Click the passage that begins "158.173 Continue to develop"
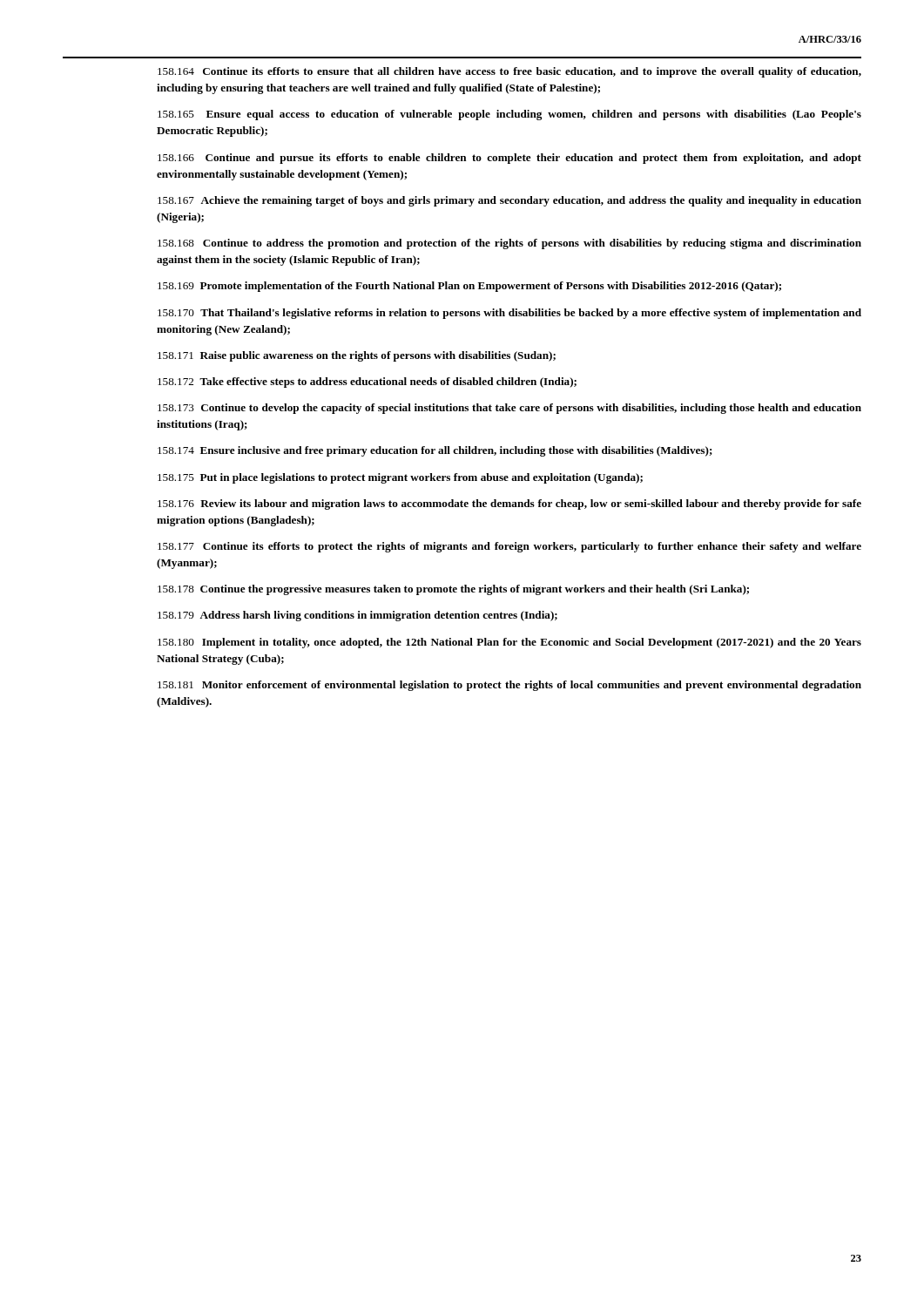The width and height of the screenshot is (924, 1307). coord(509,416)
